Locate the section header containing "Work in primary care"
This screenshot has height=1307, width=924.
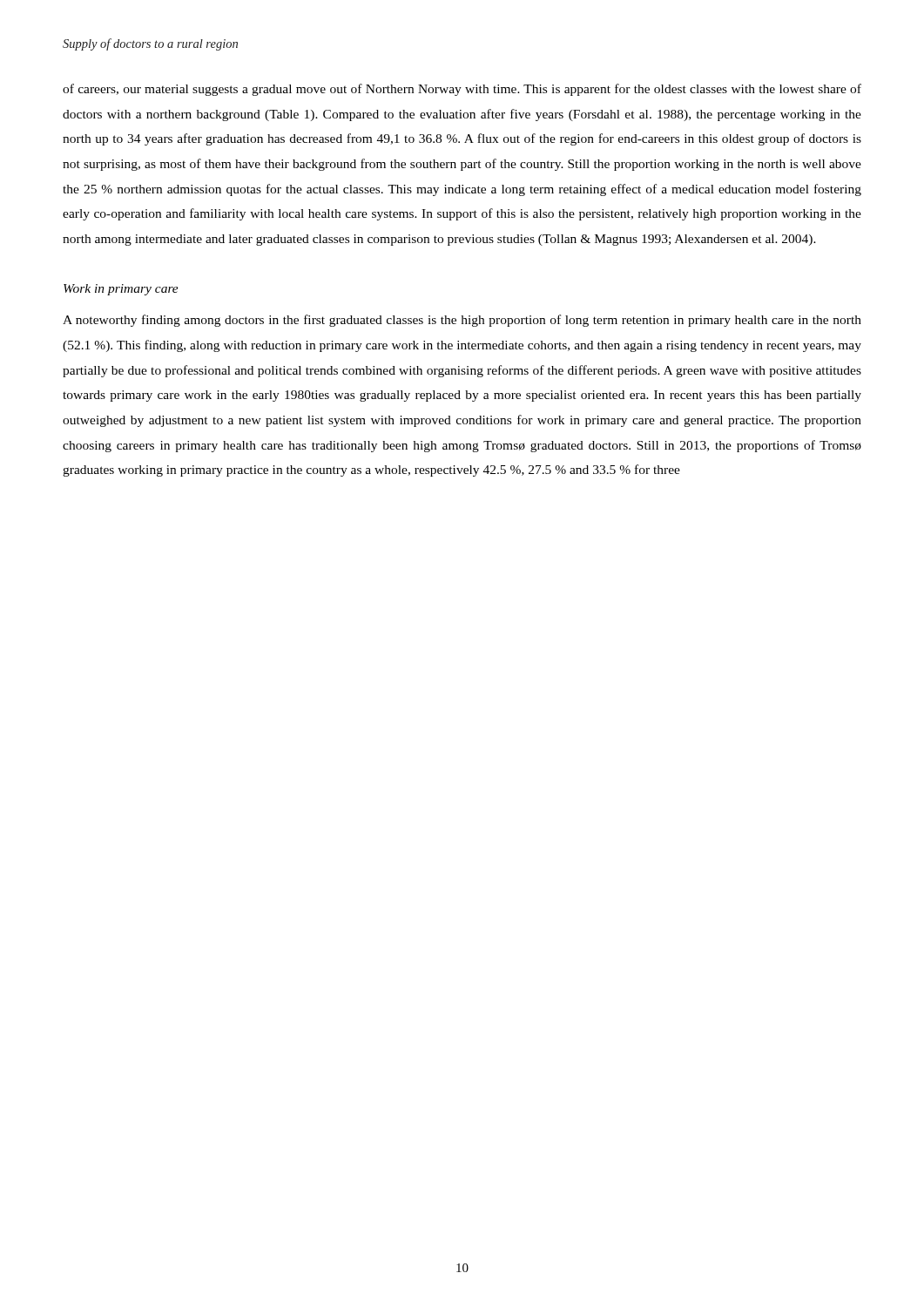(121, 288)
